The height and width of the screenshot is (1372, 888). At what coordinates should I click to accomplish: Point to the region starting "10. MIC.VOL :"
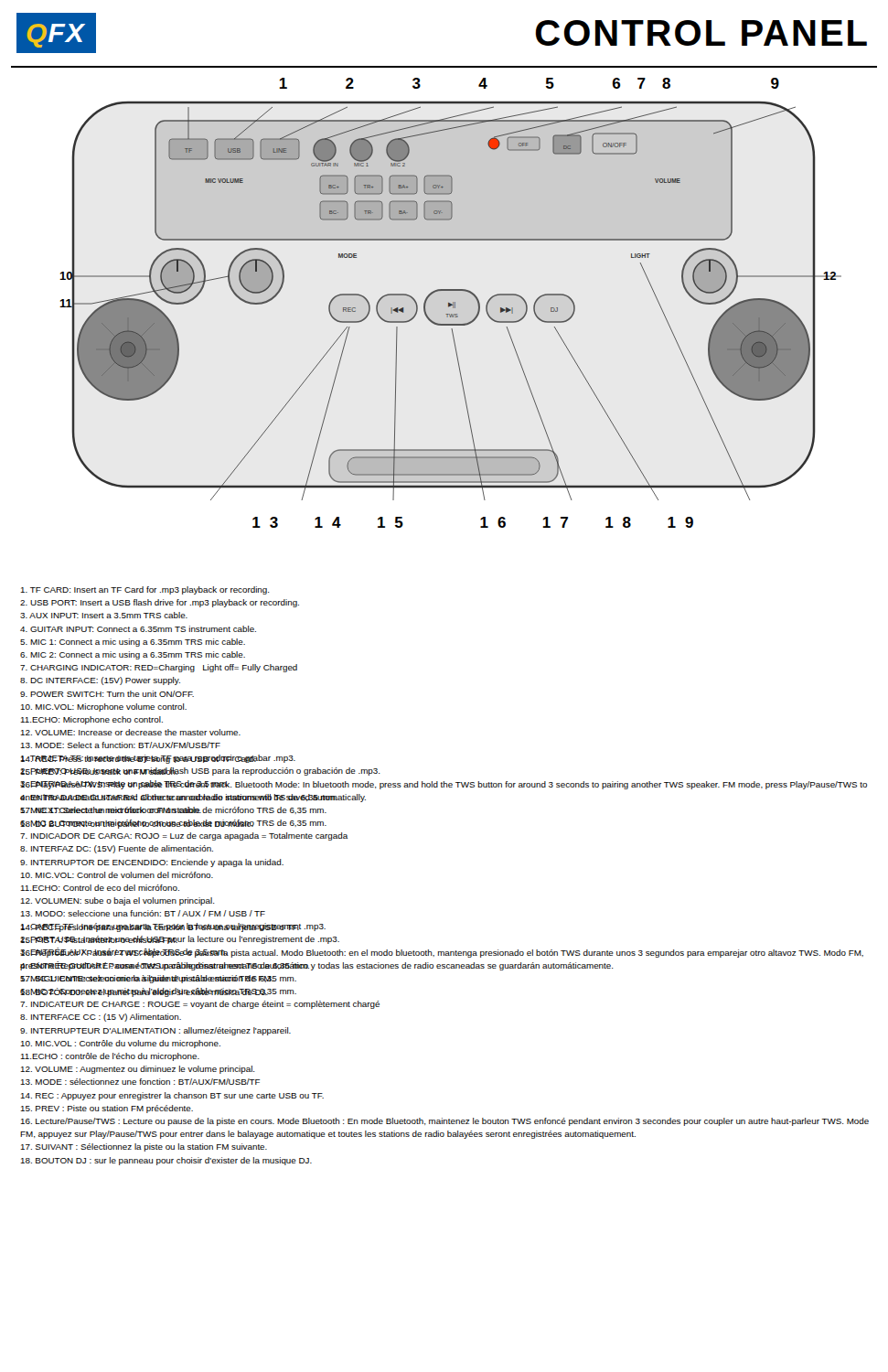[x=121, y=1043]
